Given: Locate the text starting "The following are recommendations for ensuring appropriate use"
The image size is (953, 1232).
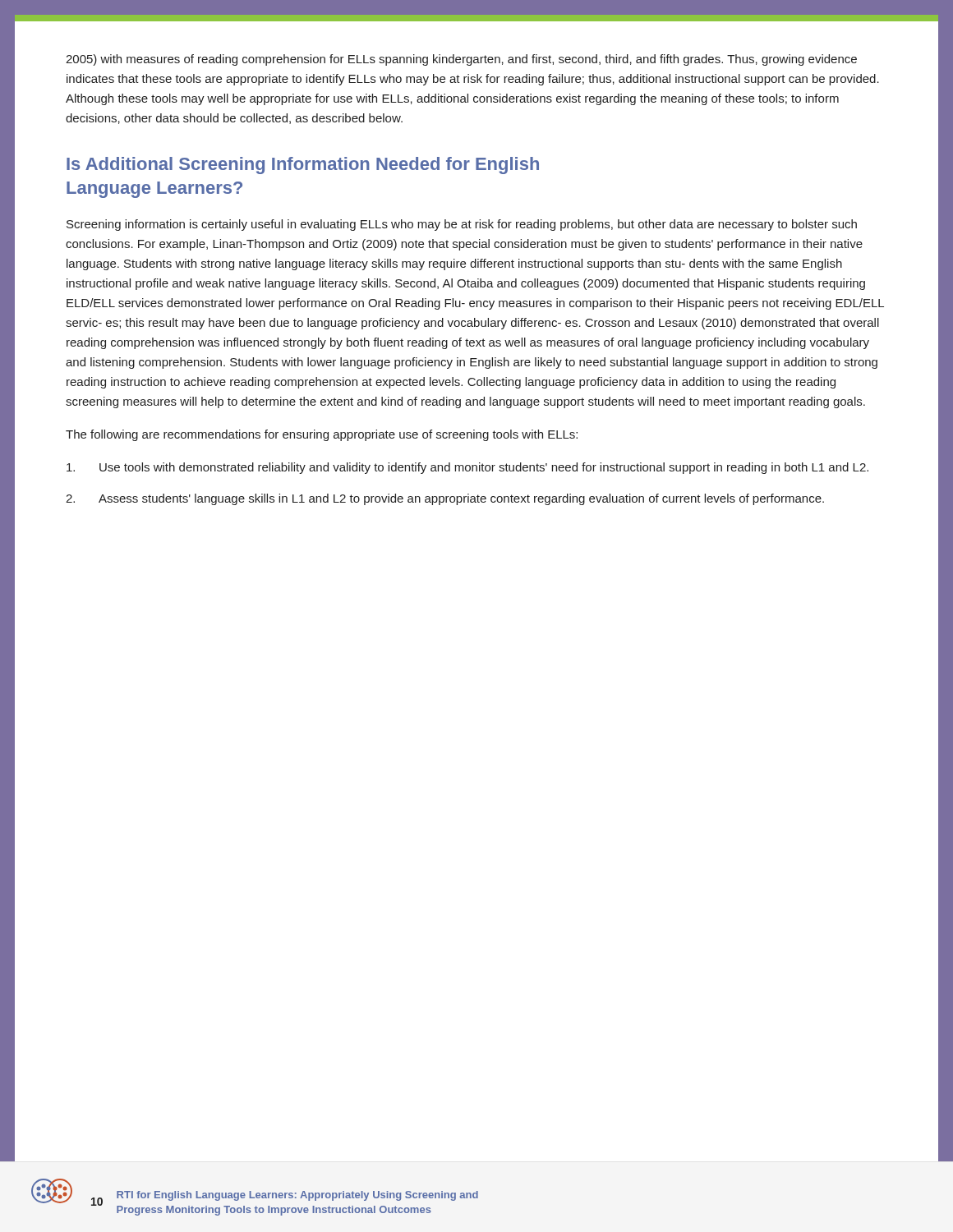Looking at the screenshot, I should click(x=322, y=434).
